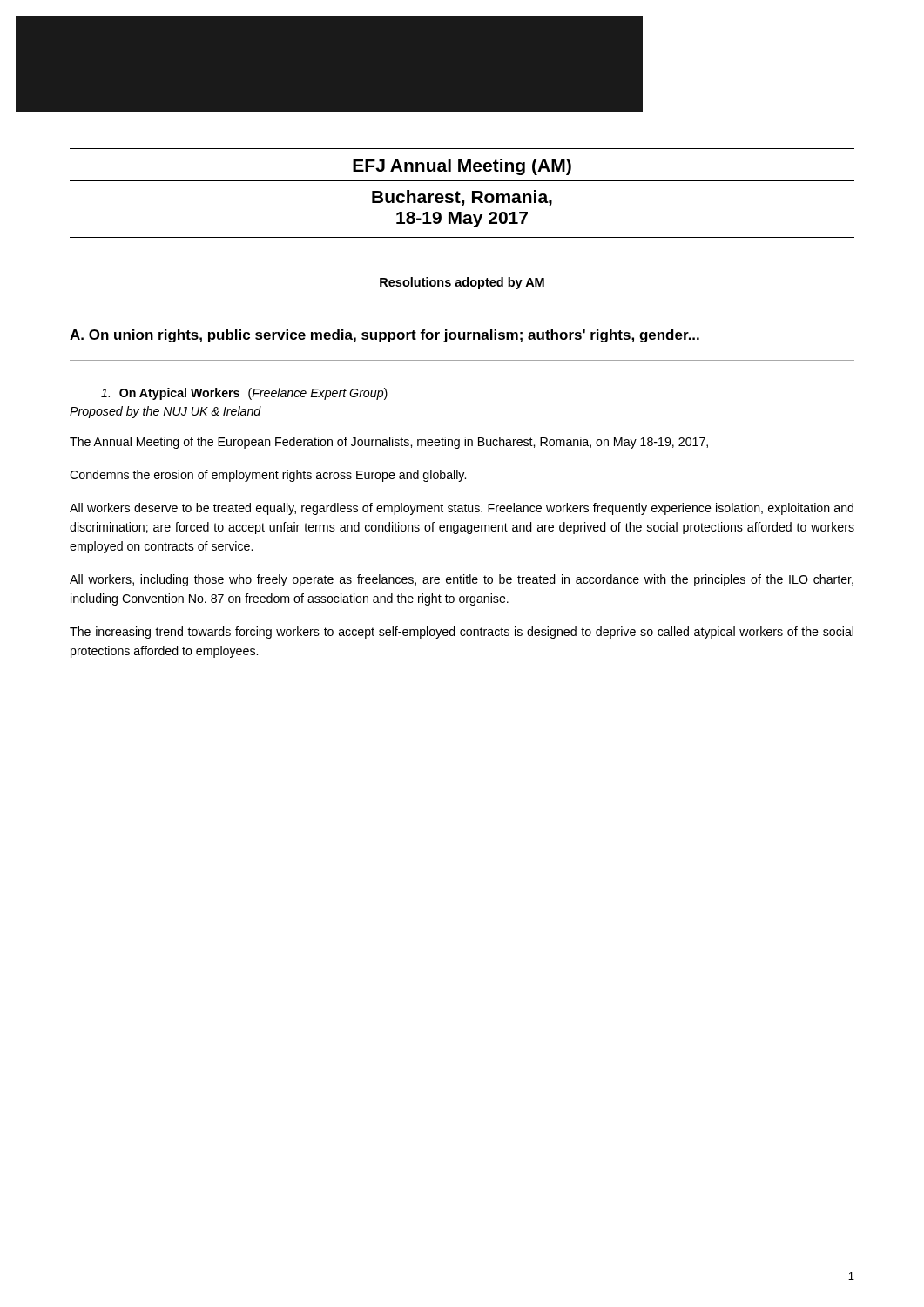Locate the photo
The image size is (924, 1307).
pyautogui.click(x=329, y=64)
